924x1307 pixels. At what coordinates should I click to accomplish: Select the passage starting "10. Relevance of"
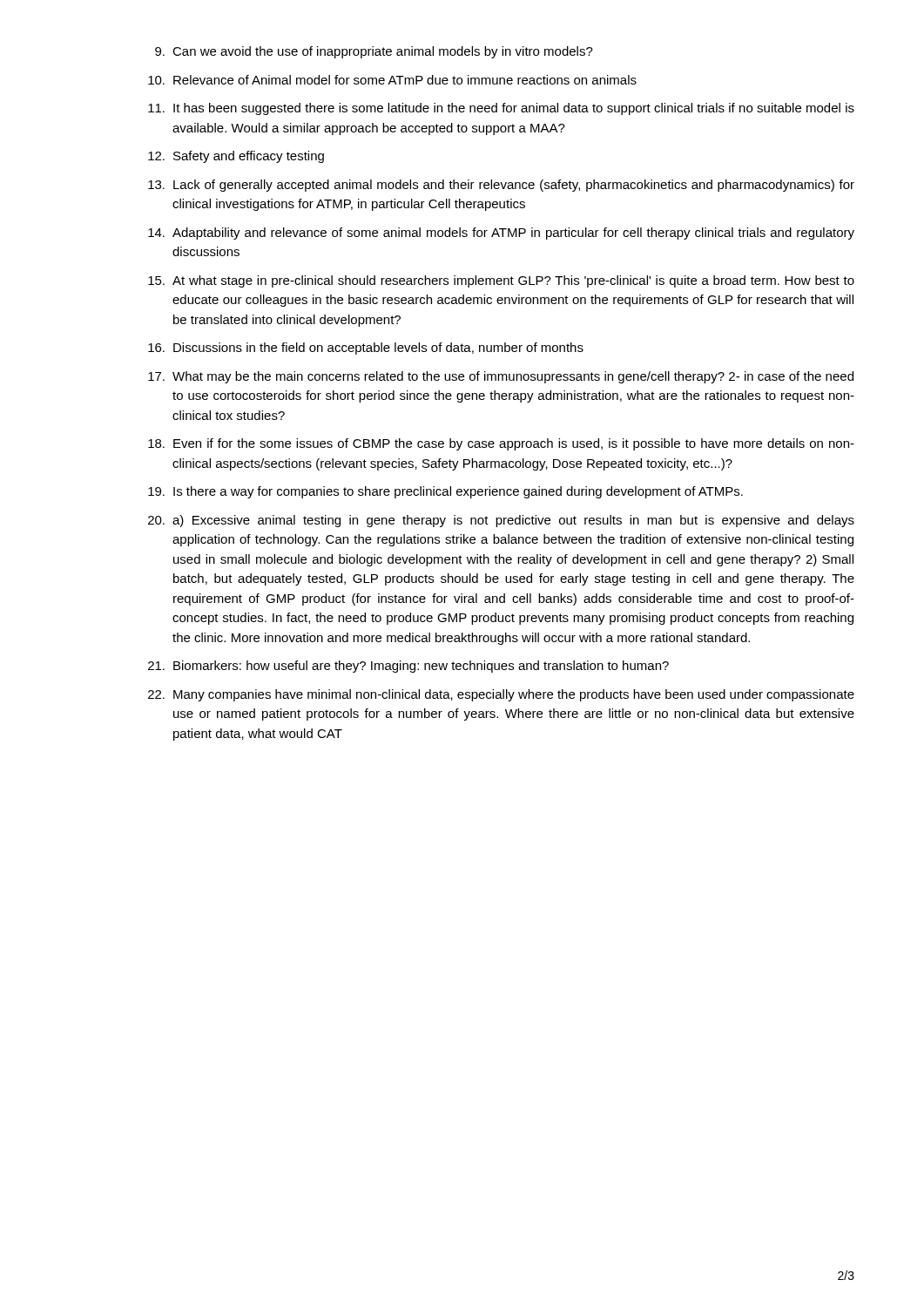click(x=492, y=80)
